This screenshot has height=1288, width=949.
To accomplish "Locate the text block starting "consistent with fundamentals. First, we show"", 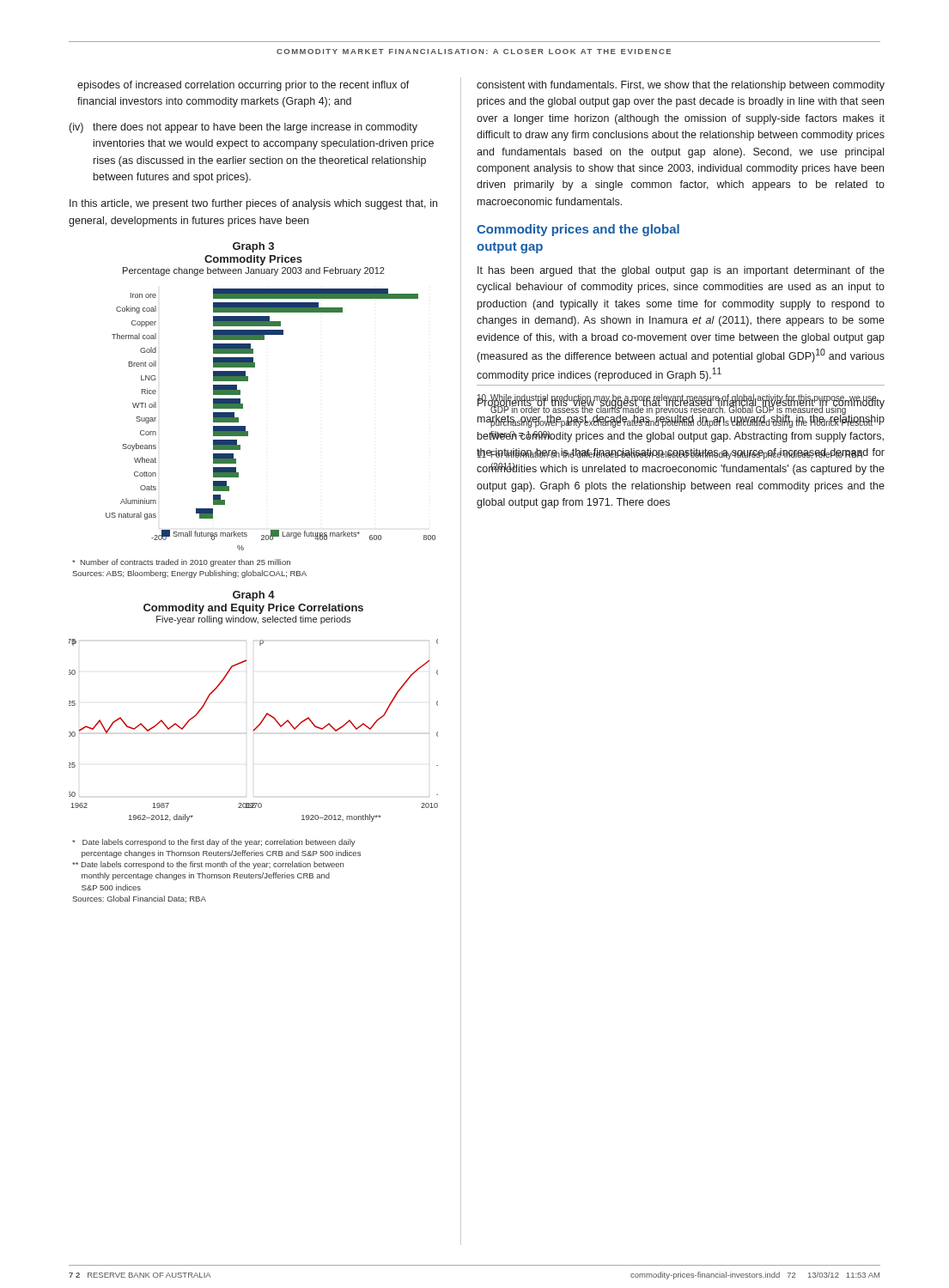I will click(681, 143).
